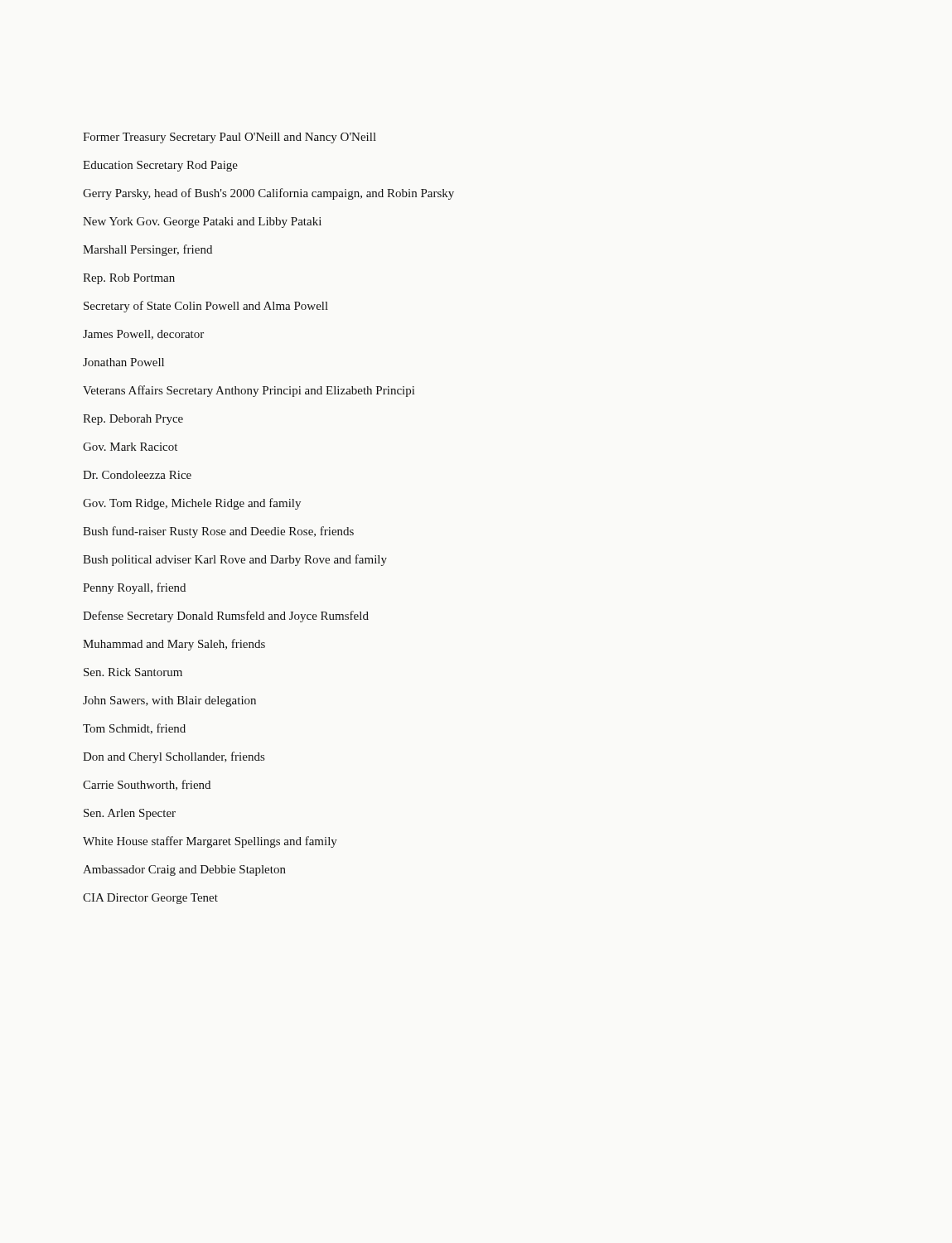Locate the list item that says "Rep. Rob Portman"
The width and height of the screenshot is (952, 1243).
[x=129, y=278]
